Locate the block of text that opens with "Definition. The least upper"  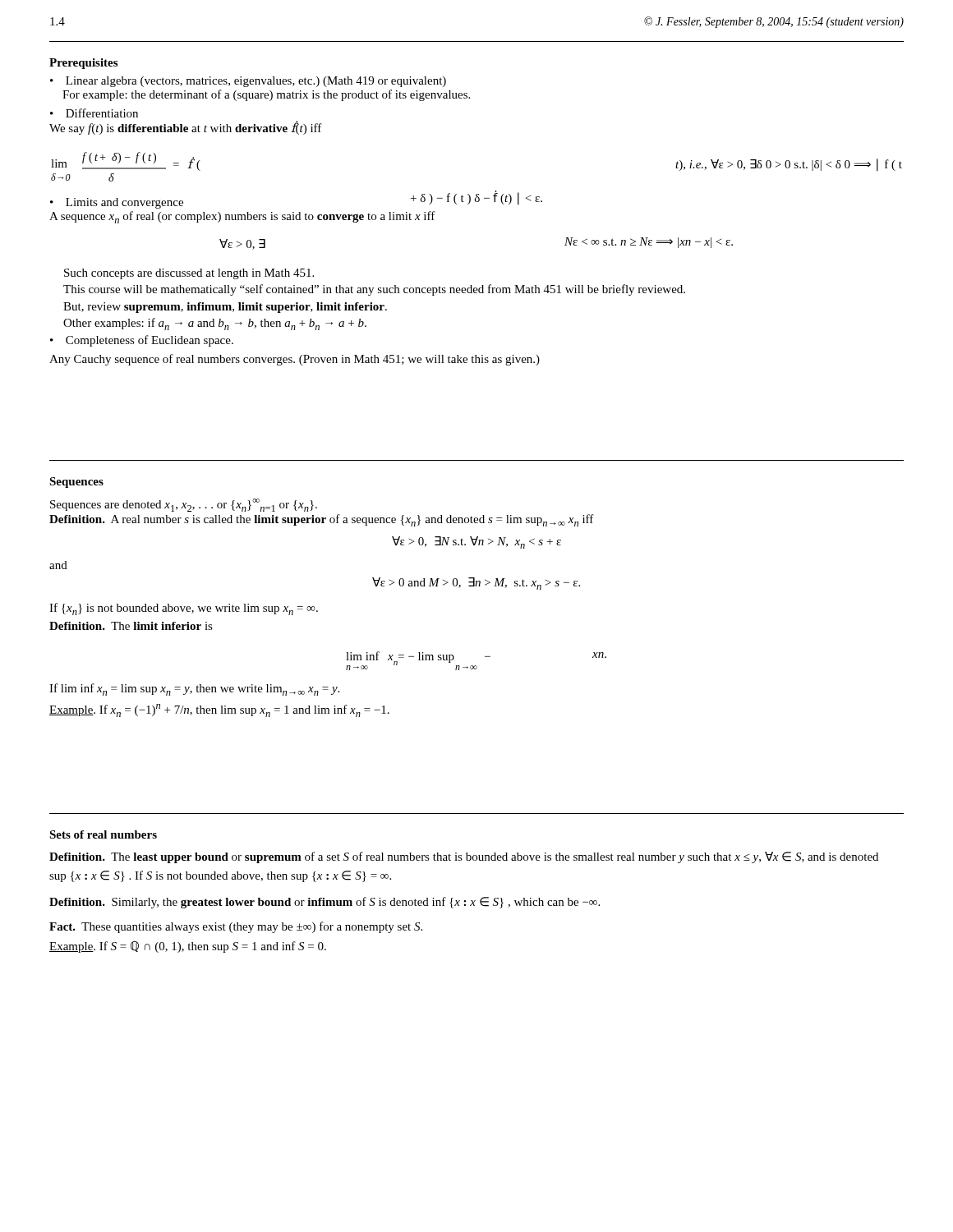pos(464,866)
